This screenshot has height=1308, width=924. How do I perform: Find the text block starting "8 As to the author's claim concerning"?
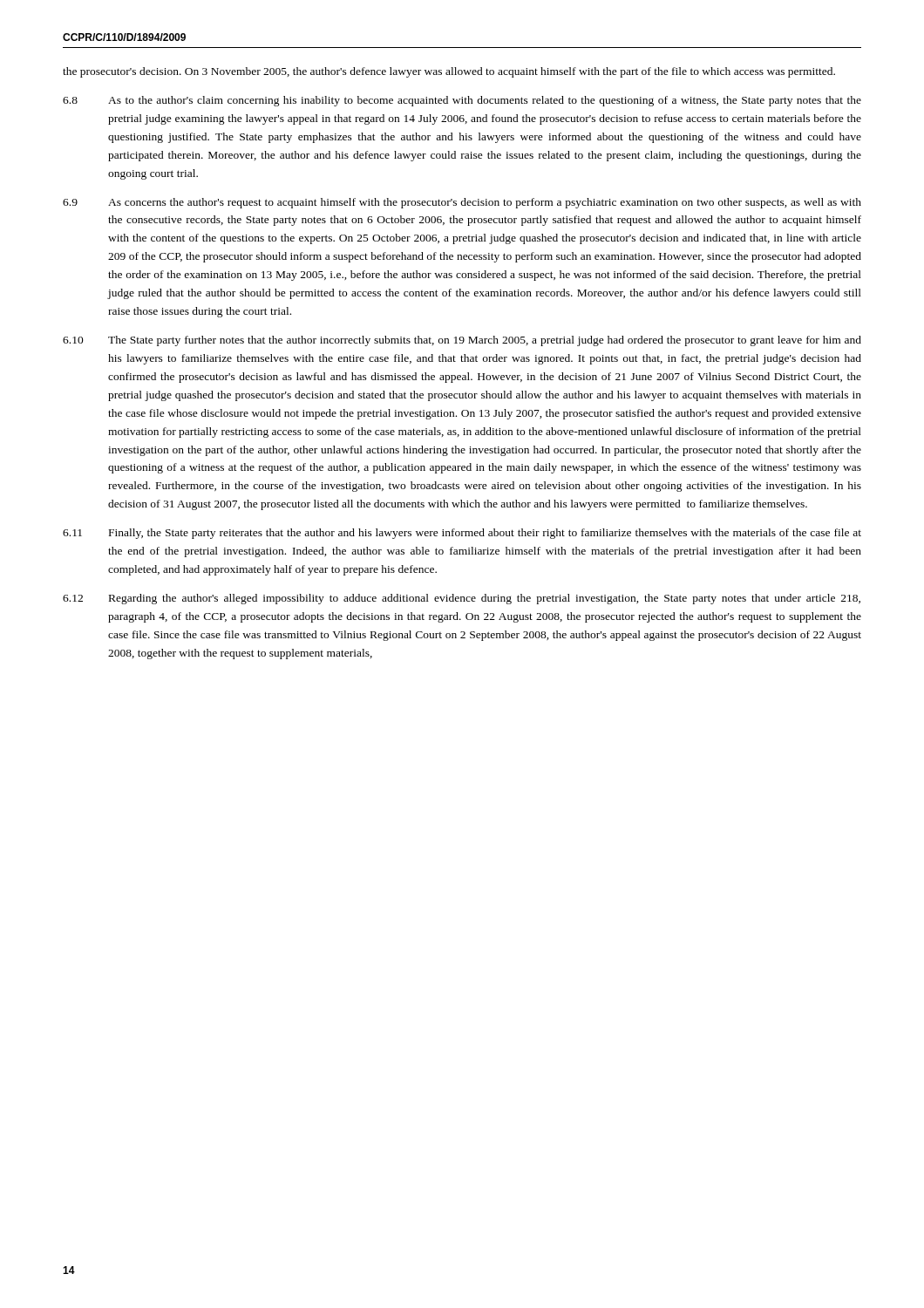pos(462,137)
